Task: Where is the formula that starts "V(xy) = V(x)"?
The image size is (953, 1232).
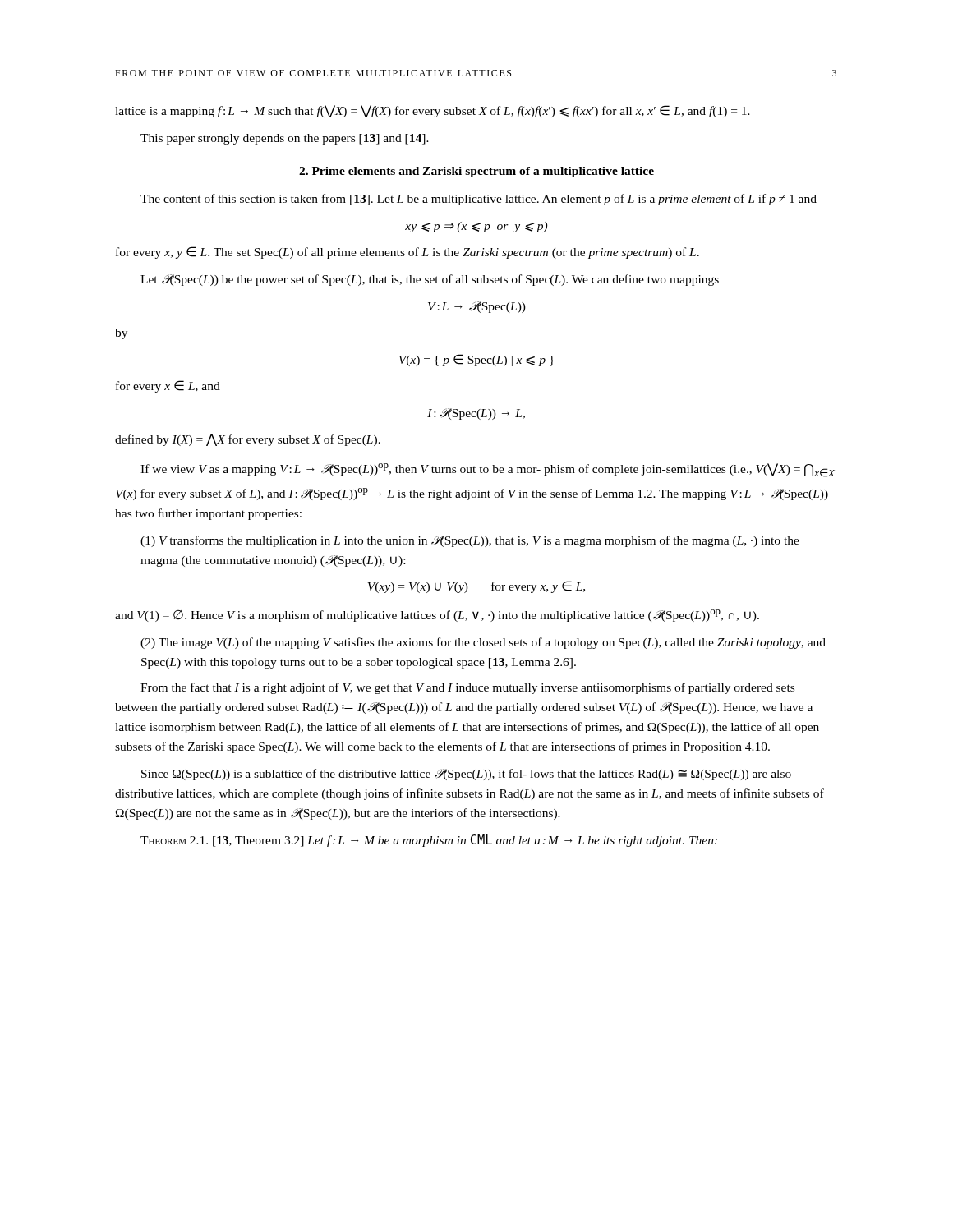Action: click(x=476, y=586)
